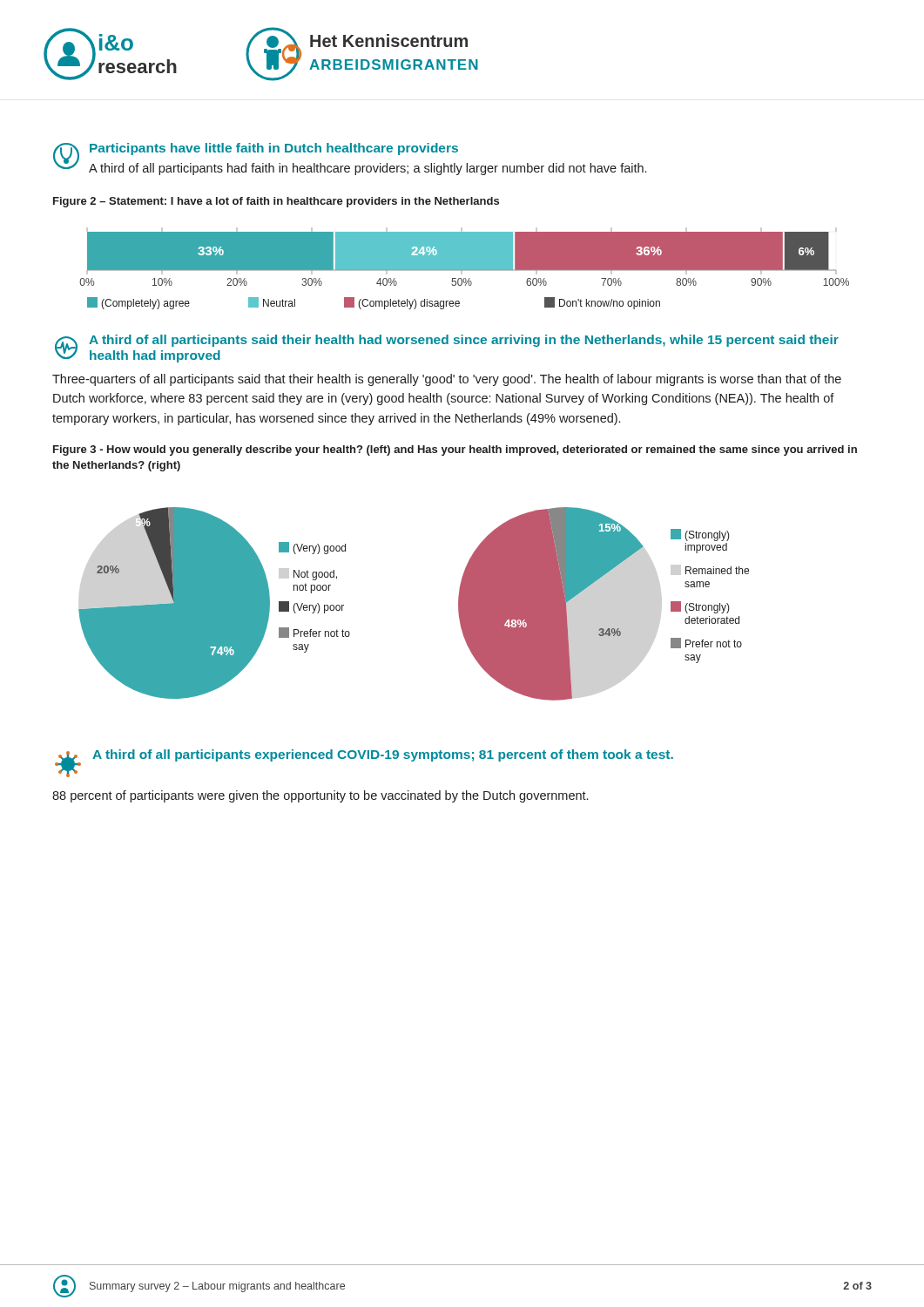Click on the logo
Image resolution: width=924 pixels, height=1307 pixels.
[x=462, y=50]
